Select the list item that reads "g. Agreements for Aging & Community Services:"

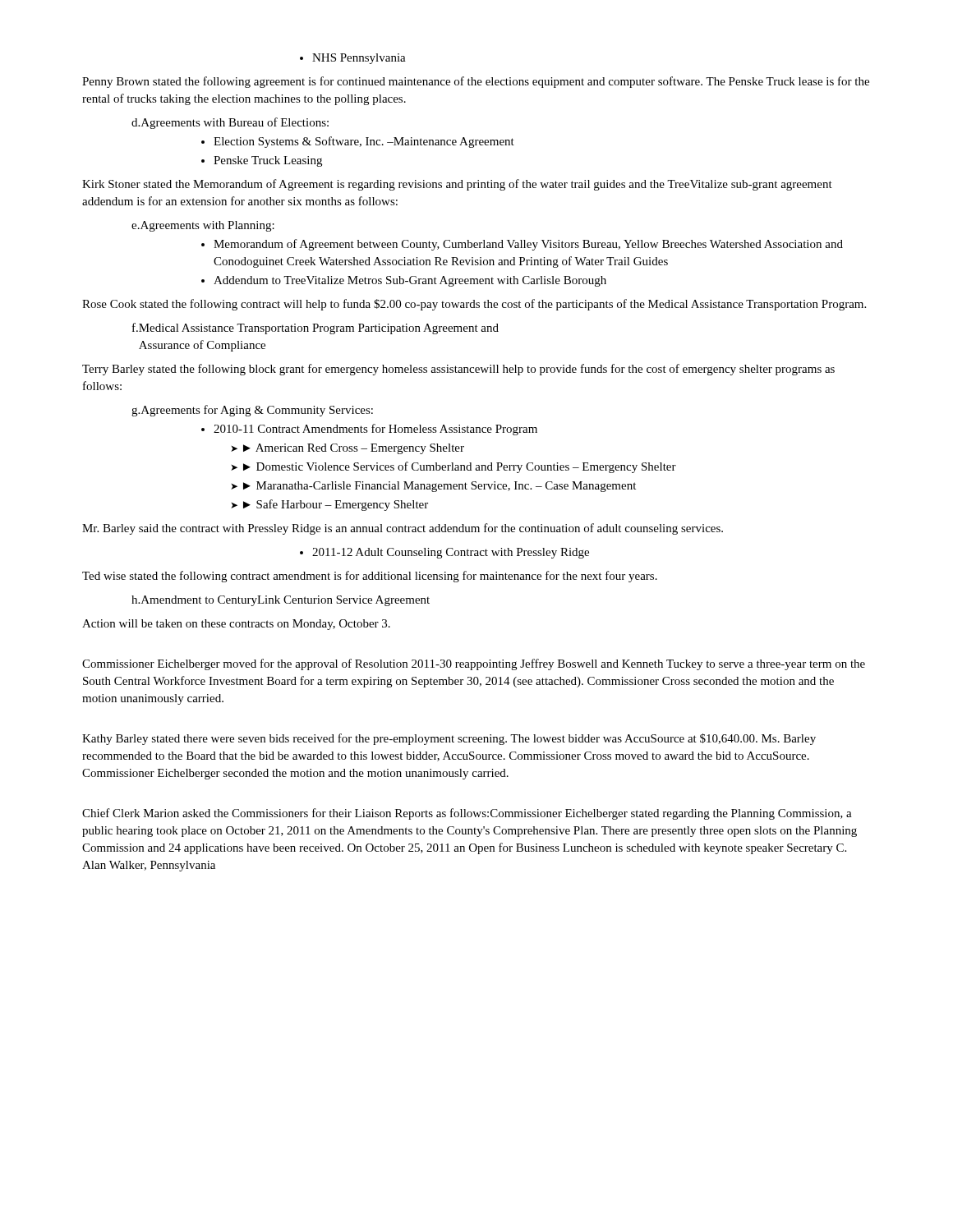252,411
